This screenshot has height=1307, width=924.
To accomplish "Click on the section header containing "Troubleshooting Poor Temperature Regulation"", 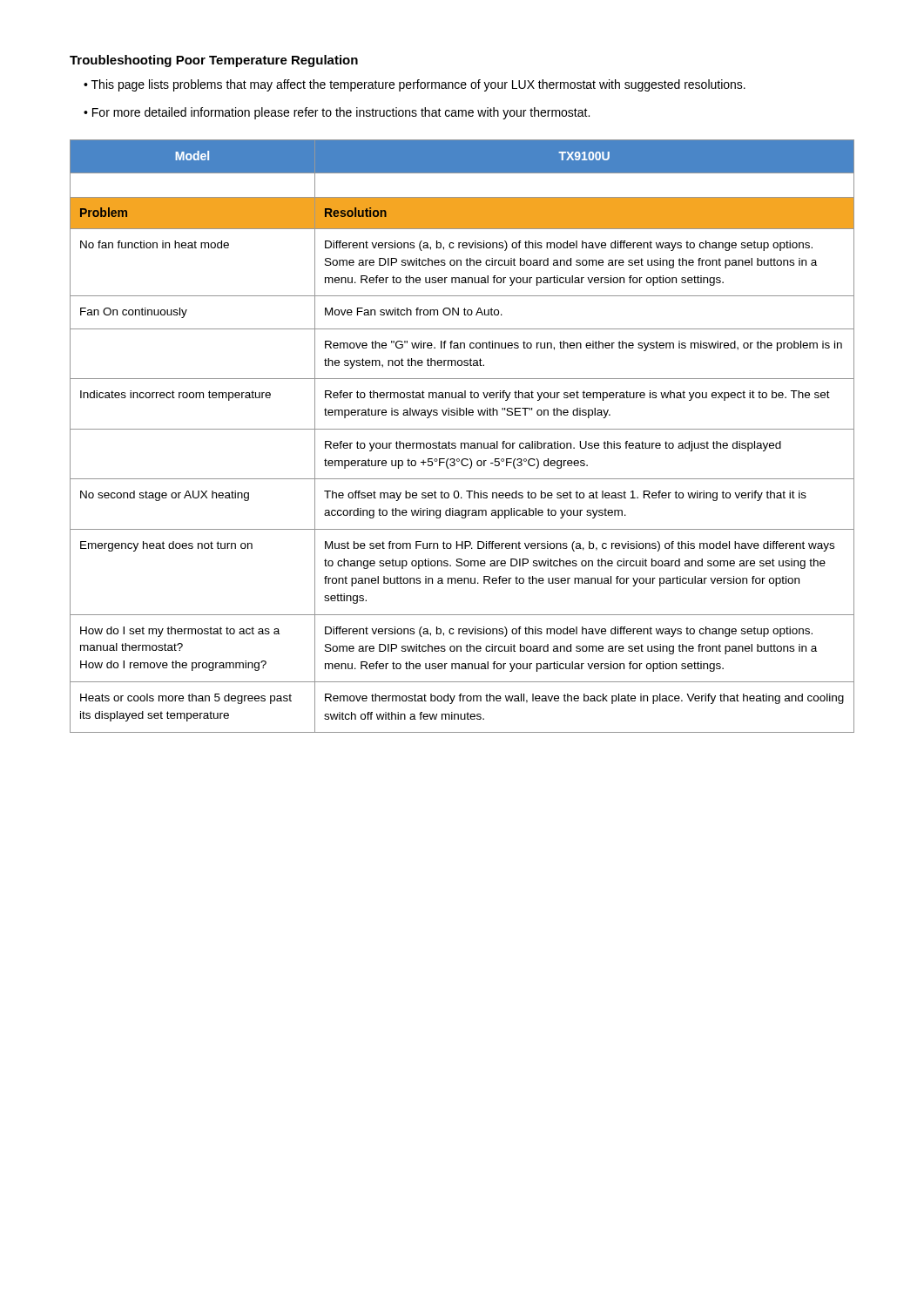I will (214, 60).
